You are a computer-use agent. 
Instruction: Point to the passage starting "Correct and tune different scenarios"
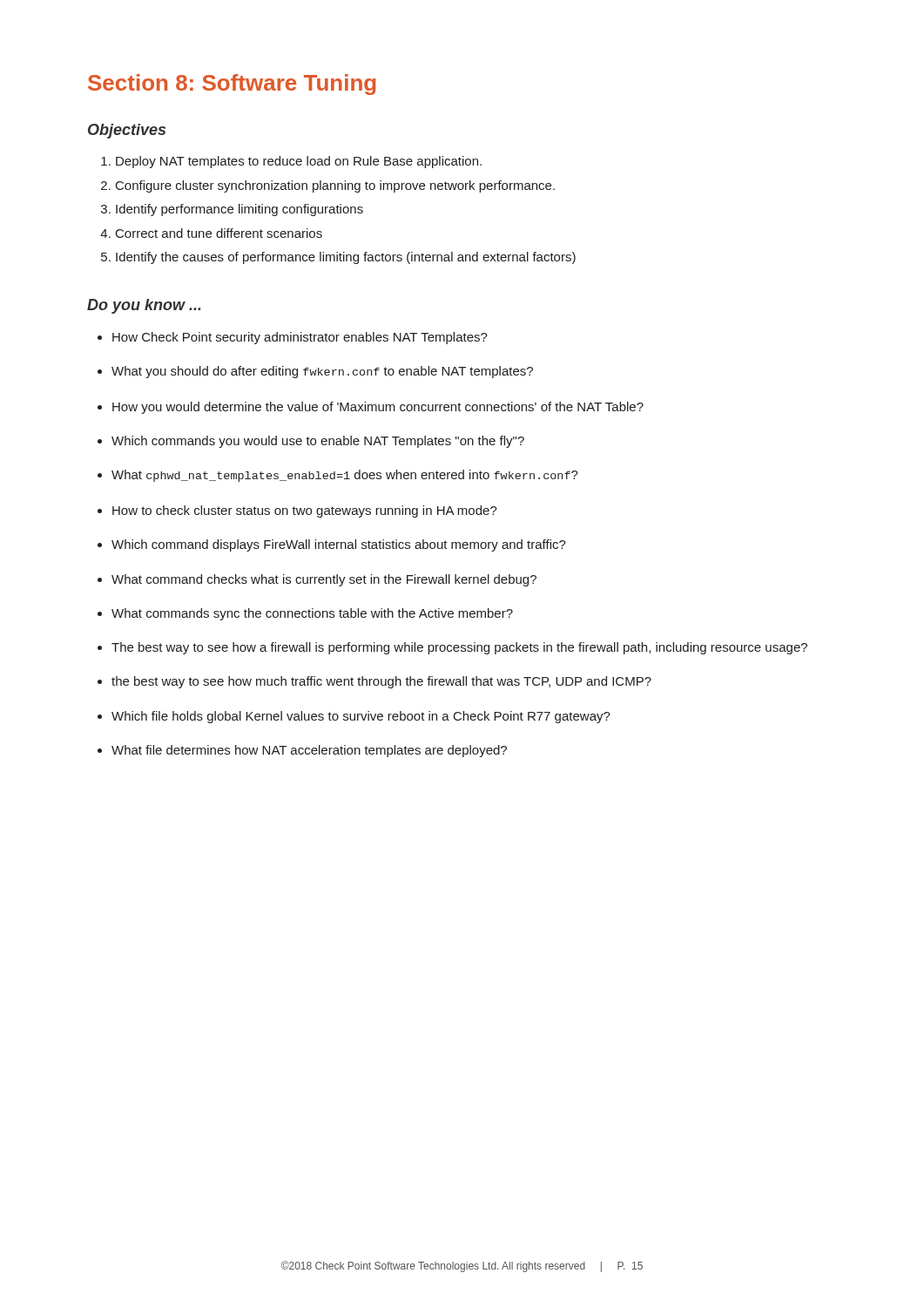pos(219,233)
